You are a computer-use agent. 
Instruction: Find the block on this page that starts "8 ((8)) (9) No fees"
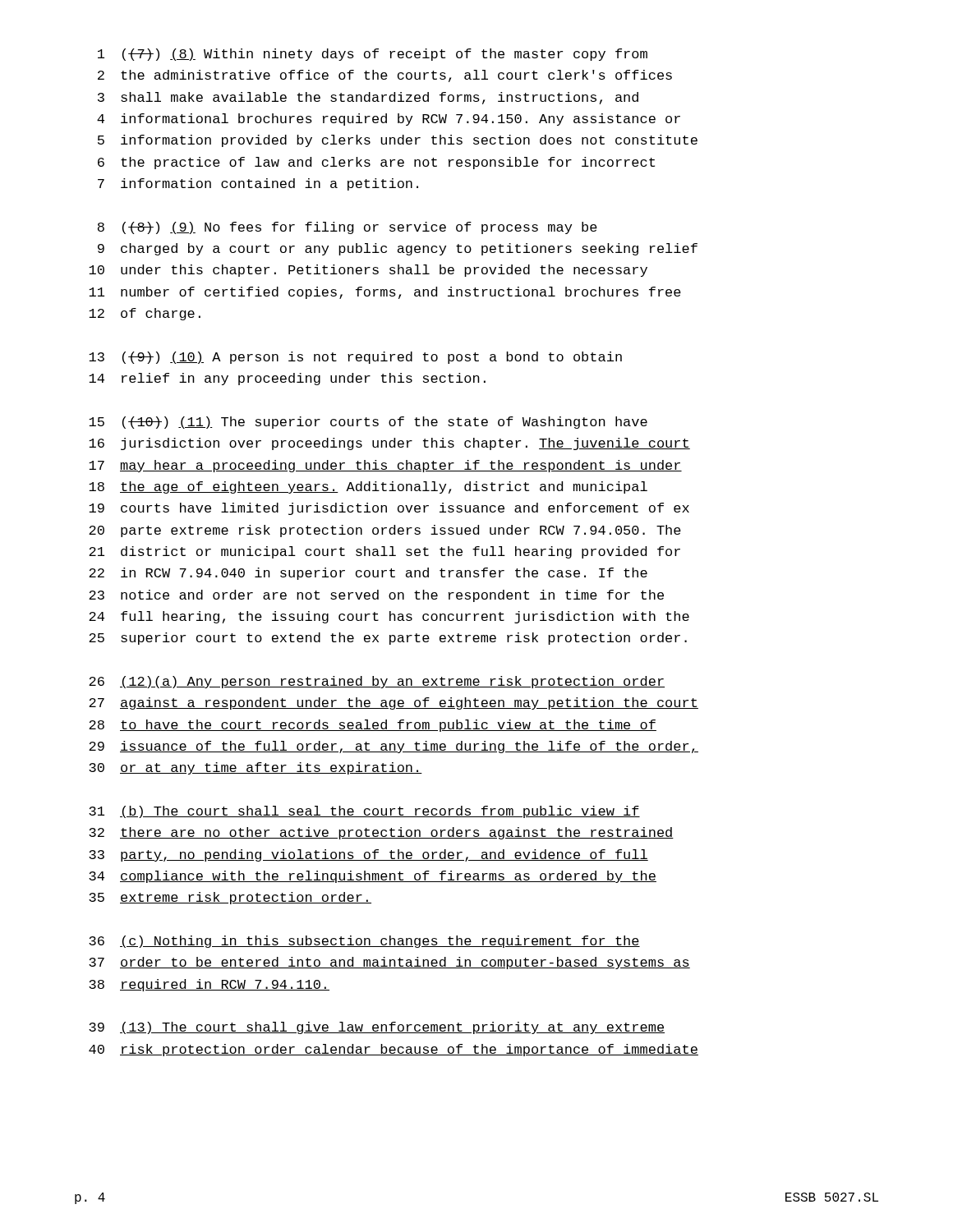476,272
